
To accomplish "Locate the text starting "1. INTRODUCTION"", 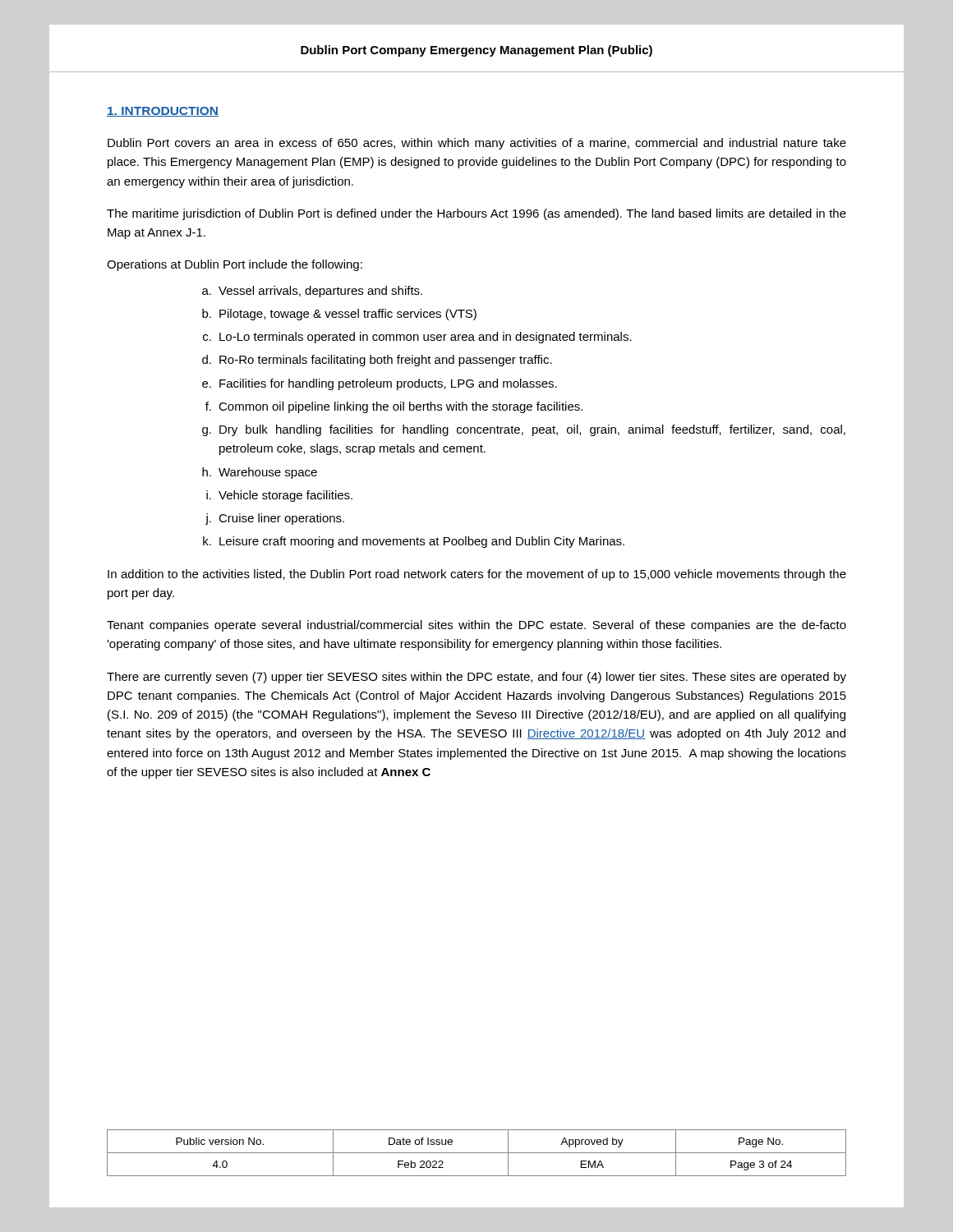I will pos(163,110).
